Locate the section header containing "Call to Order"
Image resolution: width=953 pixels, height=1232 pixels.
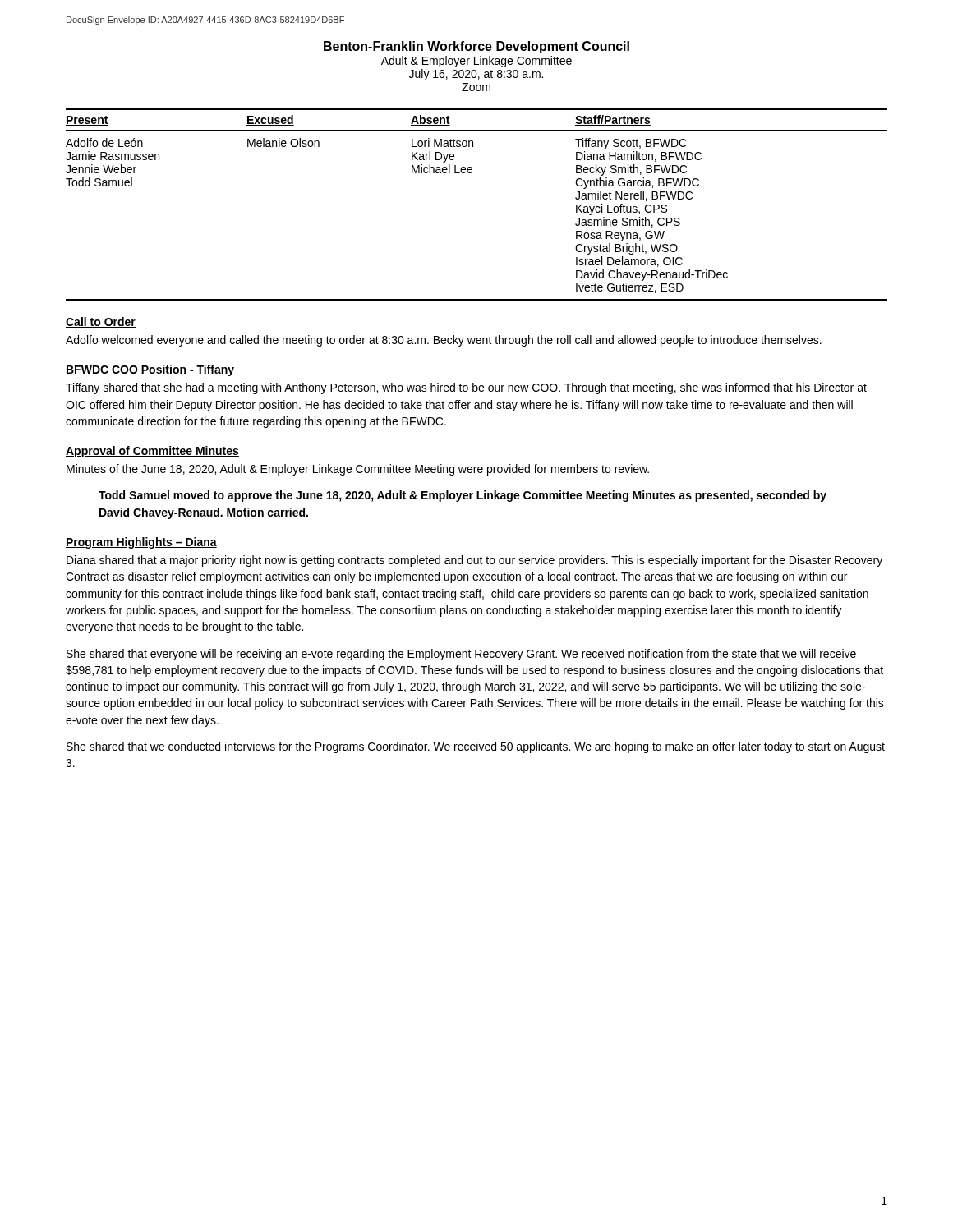101,322
